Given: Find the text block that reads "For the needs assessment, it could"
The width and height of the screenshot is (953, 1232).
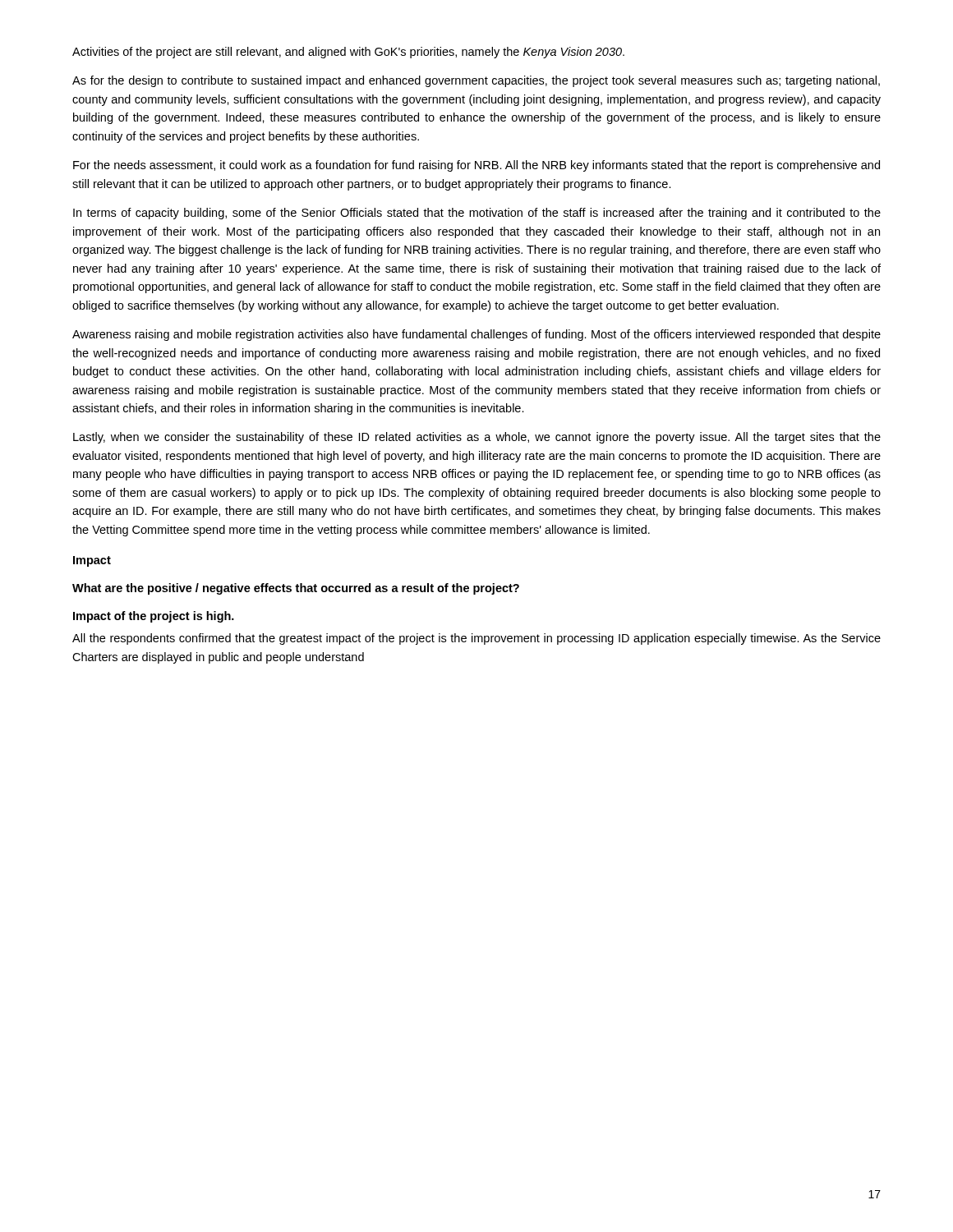Looking at the screenshot, I should point(476,175).
